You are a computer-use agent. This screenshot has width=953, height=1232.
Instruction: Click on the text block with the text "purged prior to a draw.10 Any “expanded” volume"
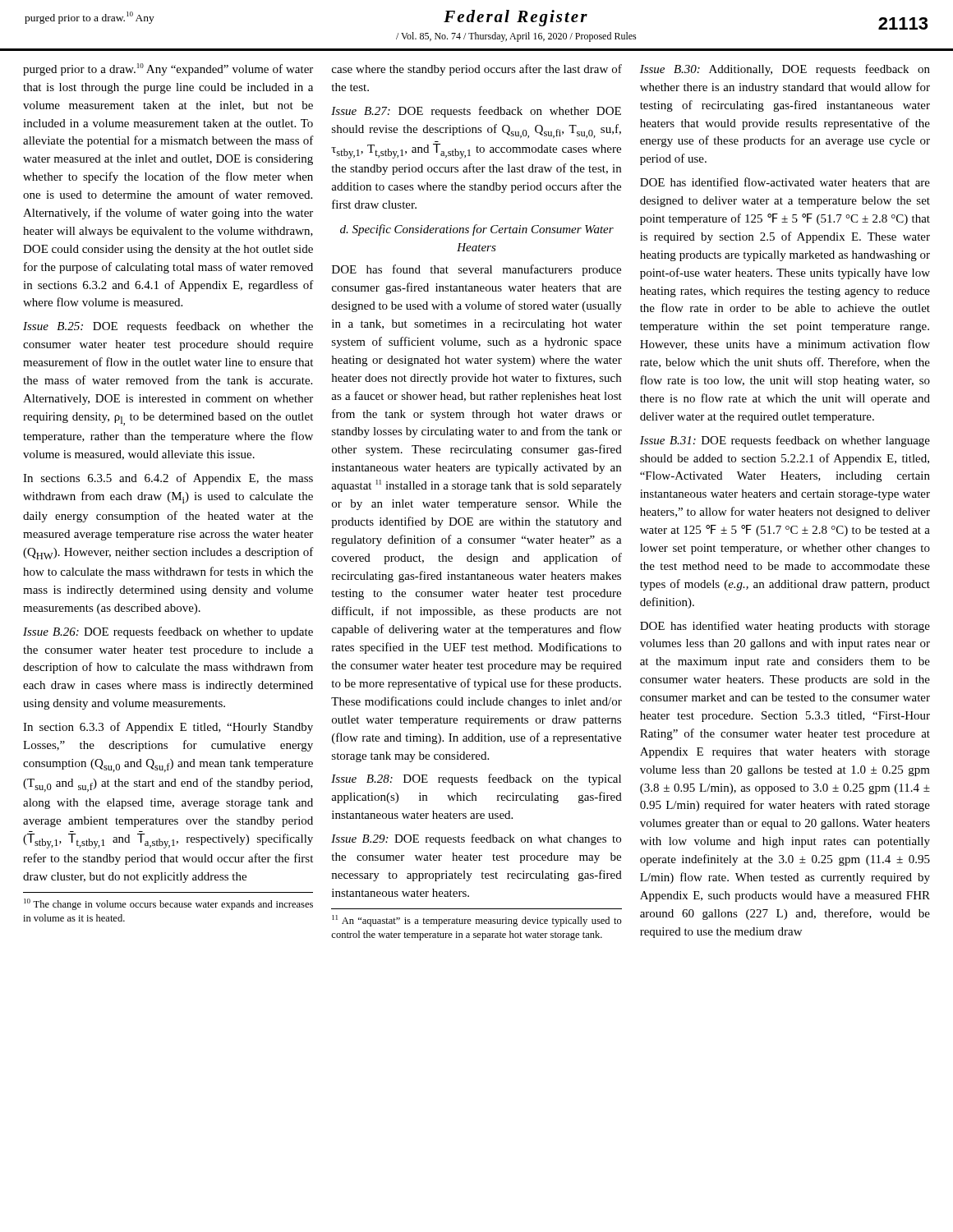168,493
